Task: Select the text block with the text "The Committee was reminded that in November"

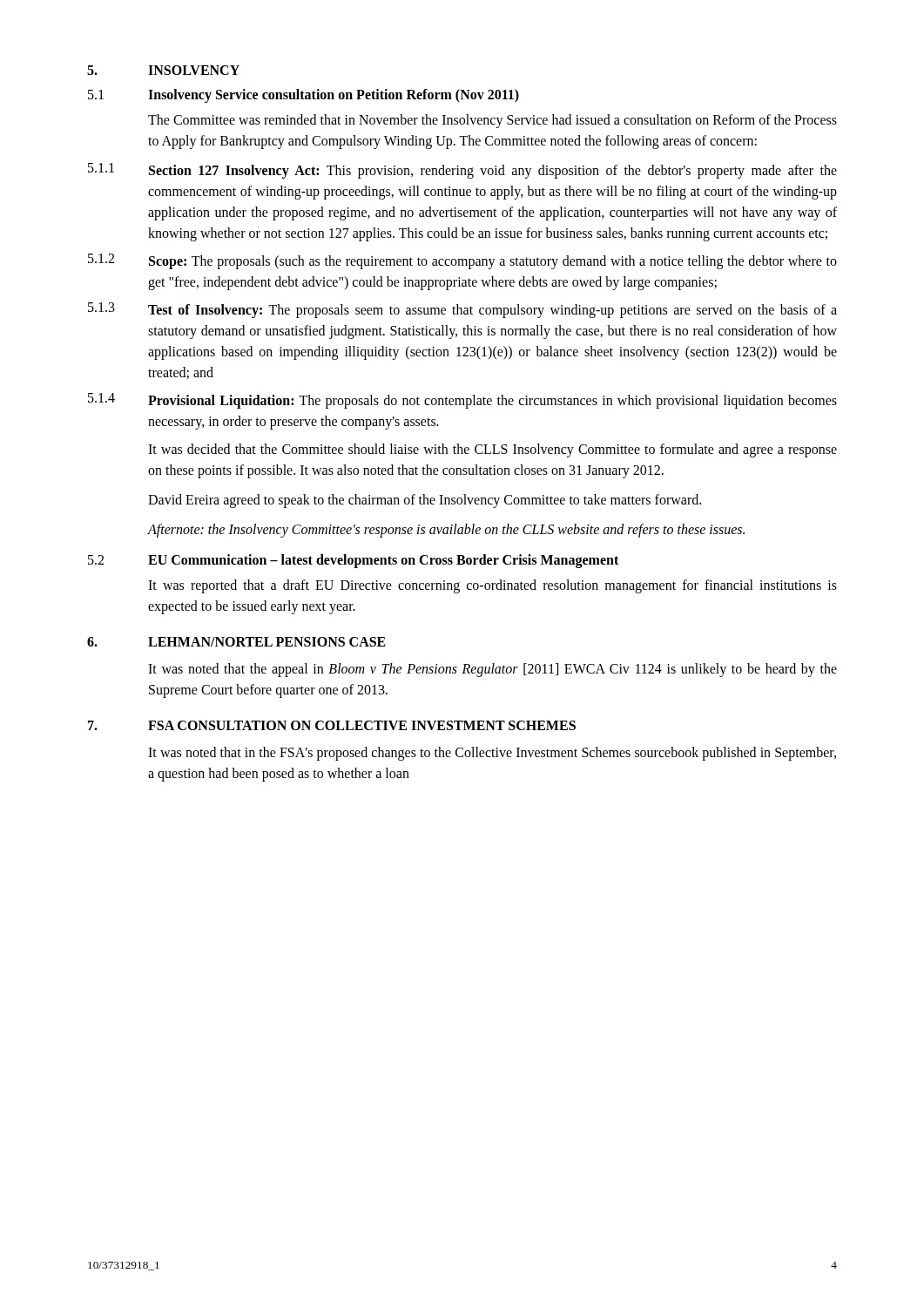Action: 492,130
